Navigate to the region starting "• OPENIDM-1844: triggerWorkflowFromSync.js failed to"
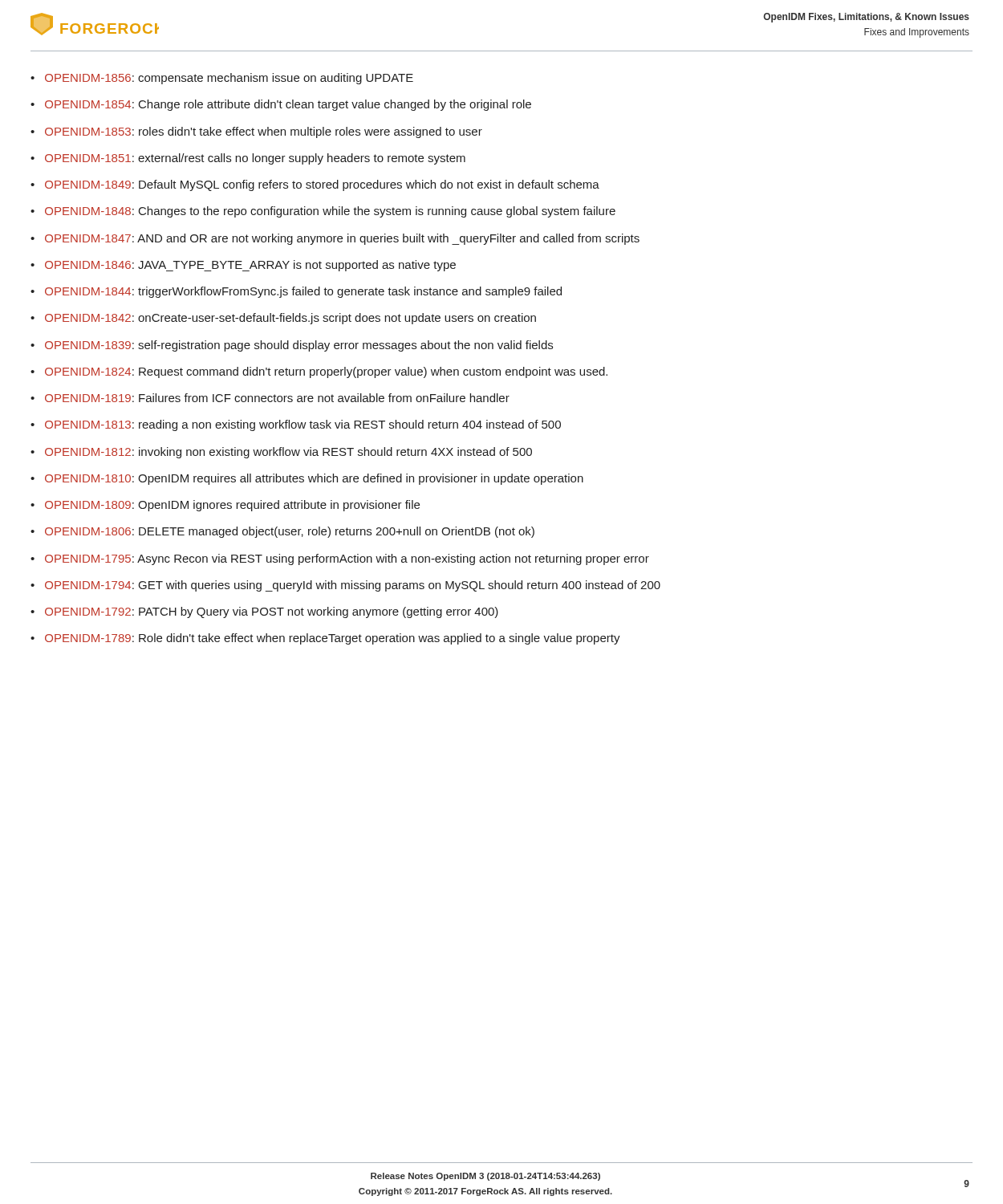The image size is (1003, 1204). click(x=297, y=291)
